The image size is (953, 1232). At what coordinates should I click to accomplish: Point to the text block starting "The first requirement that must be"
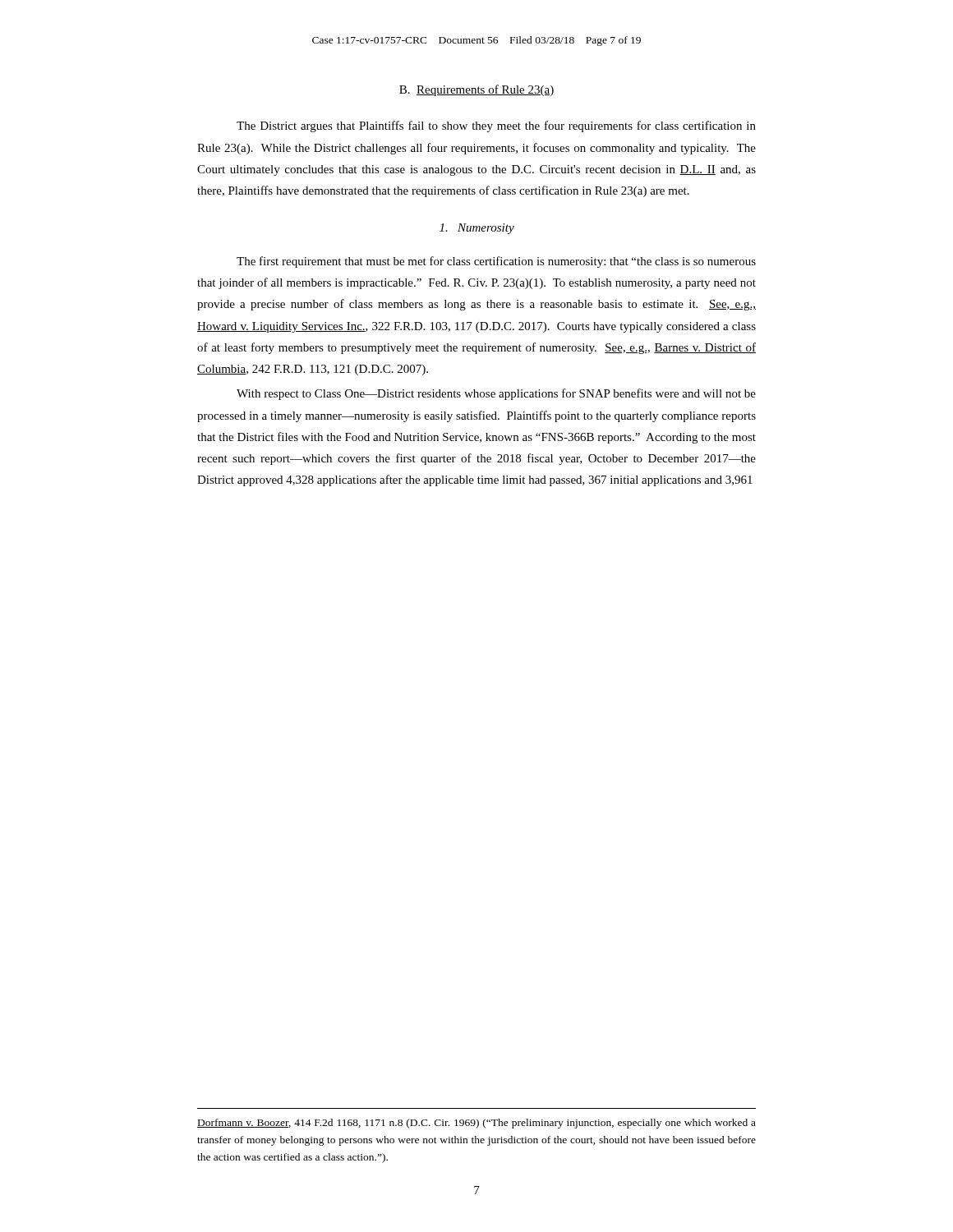(x=476, y=315)
